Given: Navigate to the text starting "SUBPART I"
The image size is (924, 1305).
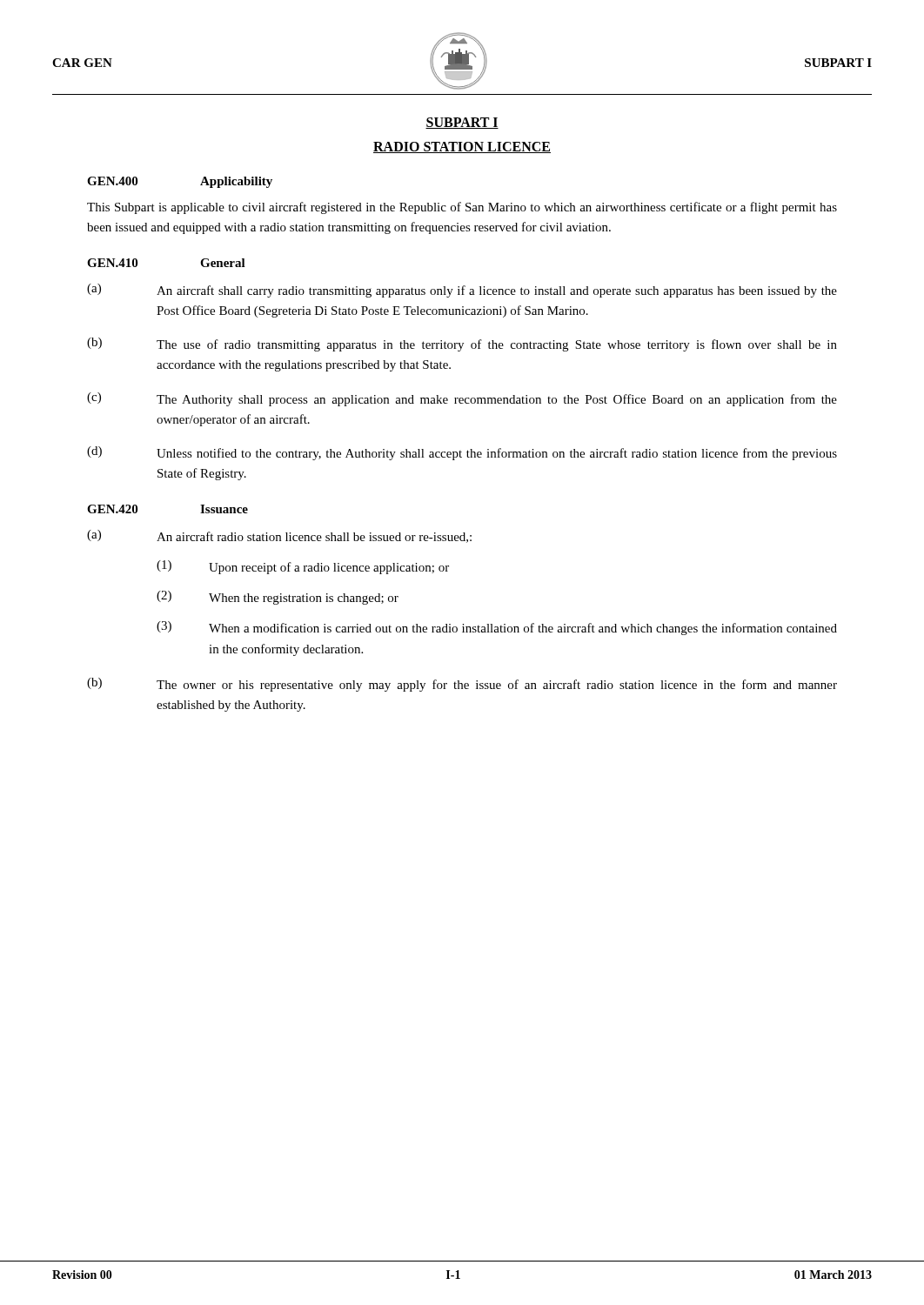Looking at the screenshot, I should (x=462, y=122).
